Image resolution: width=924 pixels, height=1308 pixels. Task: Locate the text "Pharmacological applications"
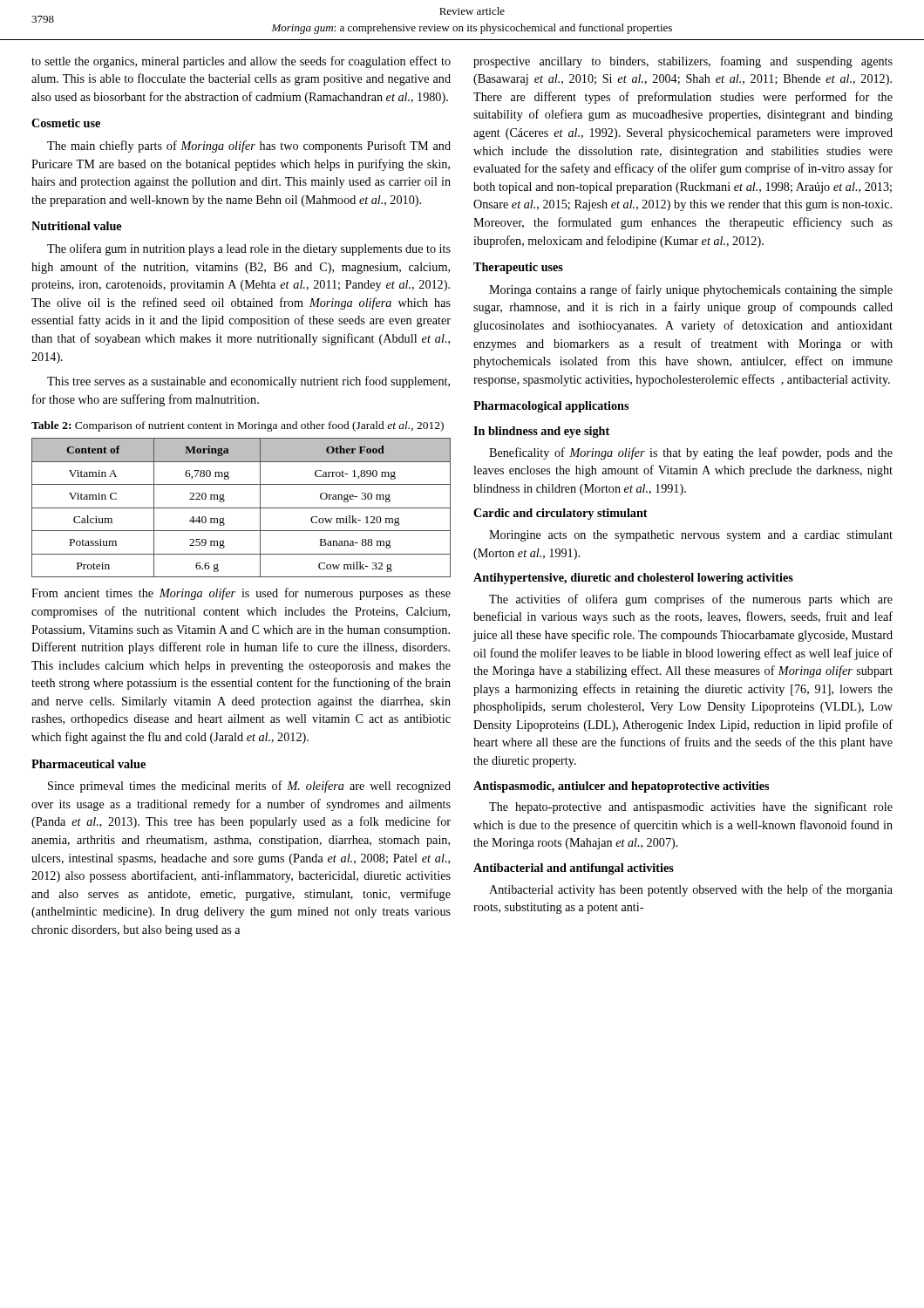click(551, 406)
